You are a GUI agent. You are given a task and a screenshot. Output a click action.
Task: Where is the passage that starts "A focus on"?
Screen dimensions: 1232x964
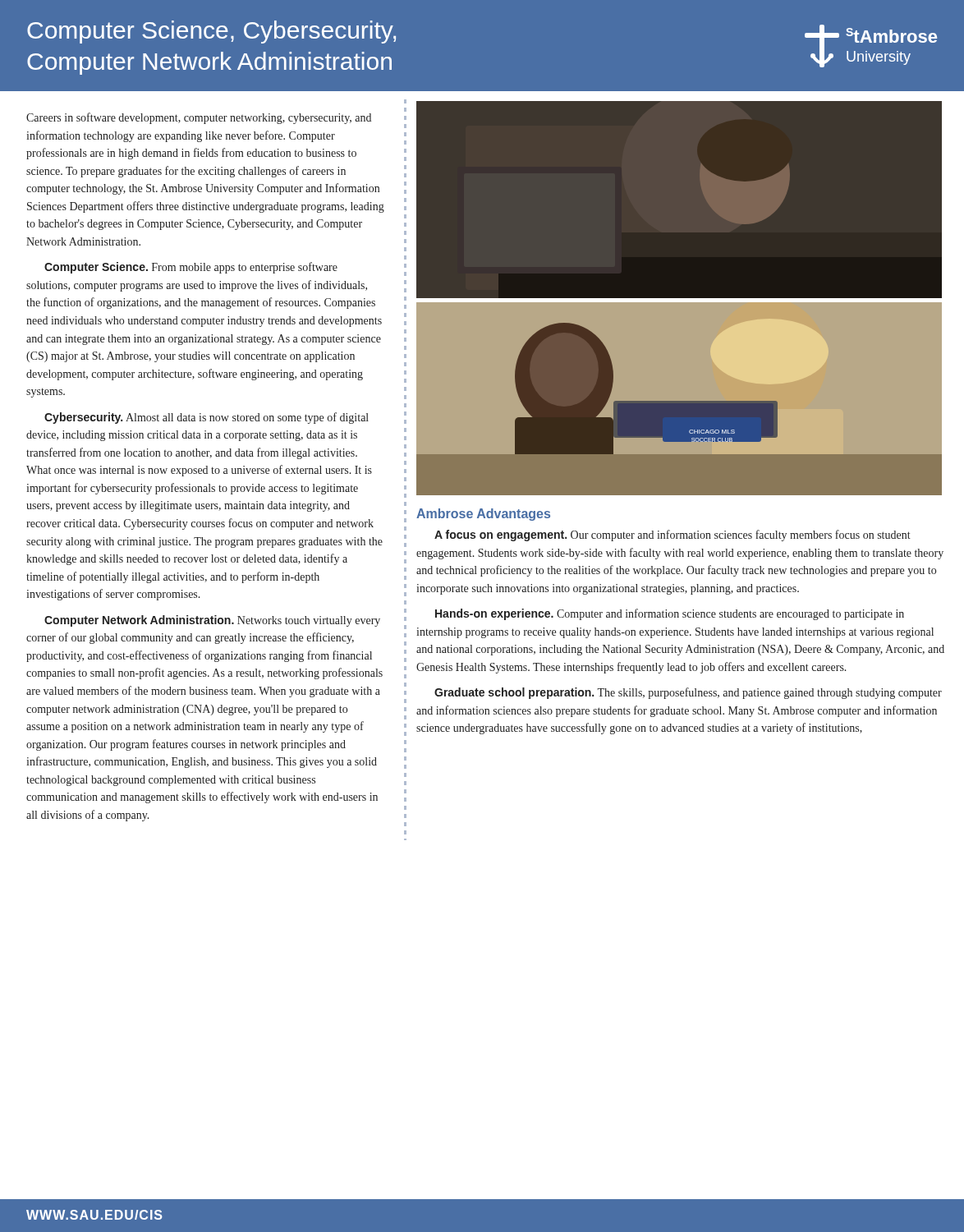coord(680,561)
